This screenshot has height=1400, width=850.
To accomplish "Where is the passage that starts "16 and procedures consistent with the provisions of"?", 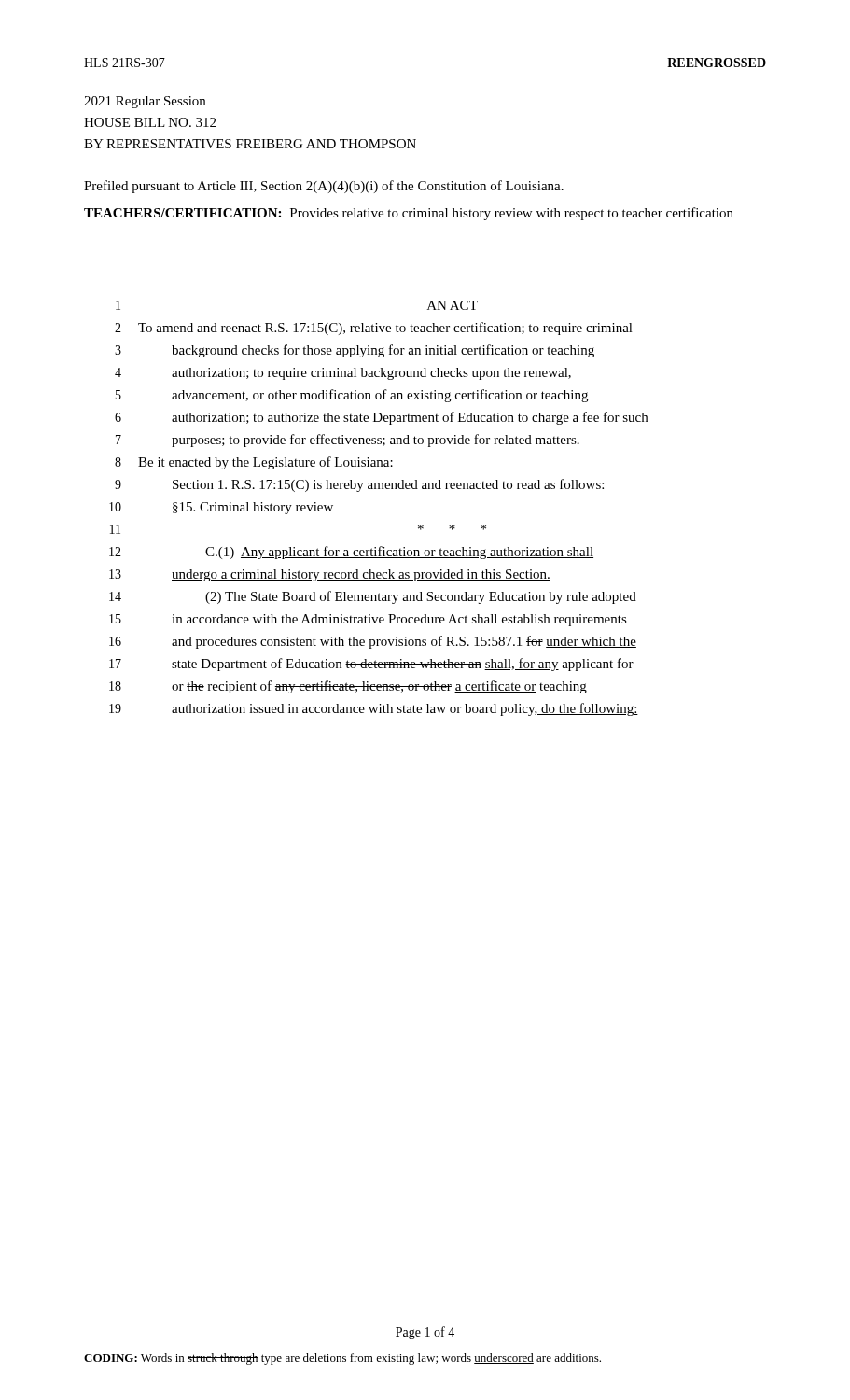I will coord(425,642).
